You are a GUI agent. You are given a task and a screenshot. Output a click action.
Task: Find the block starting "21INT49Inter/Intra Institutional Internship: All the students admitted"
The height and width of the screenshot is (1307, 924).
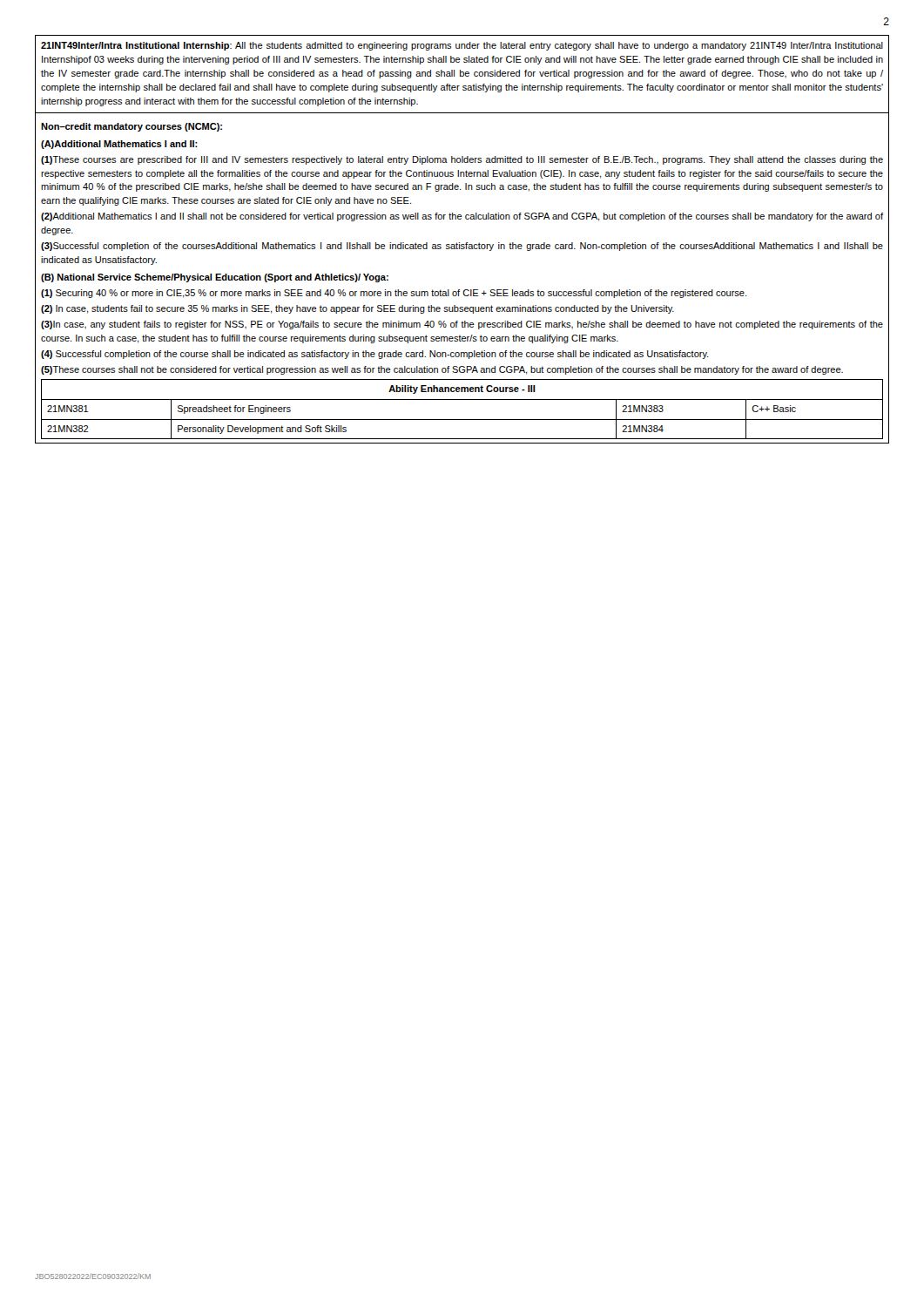click(x=462, y=74)
